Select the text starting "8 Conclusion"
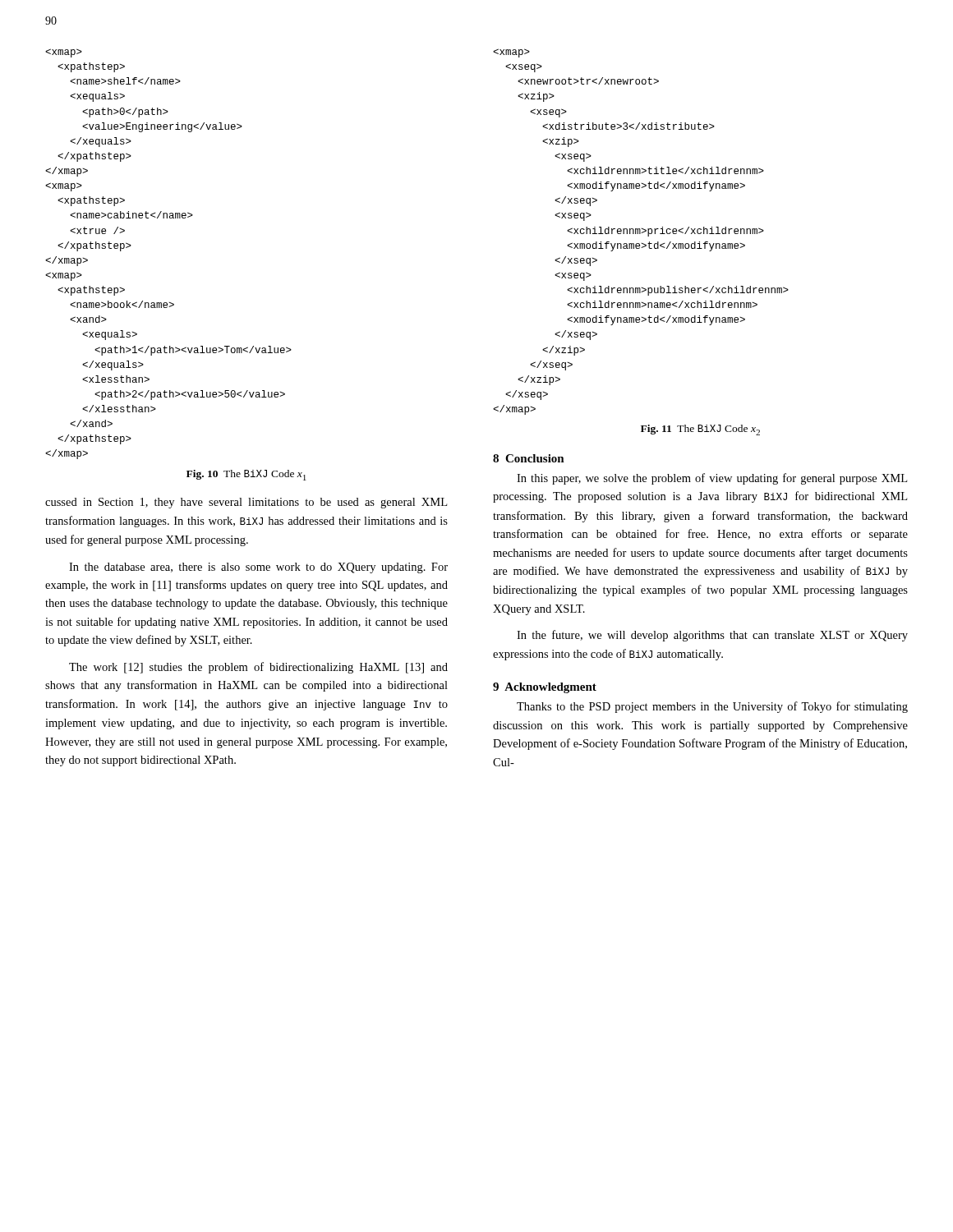 click(529, 458)
